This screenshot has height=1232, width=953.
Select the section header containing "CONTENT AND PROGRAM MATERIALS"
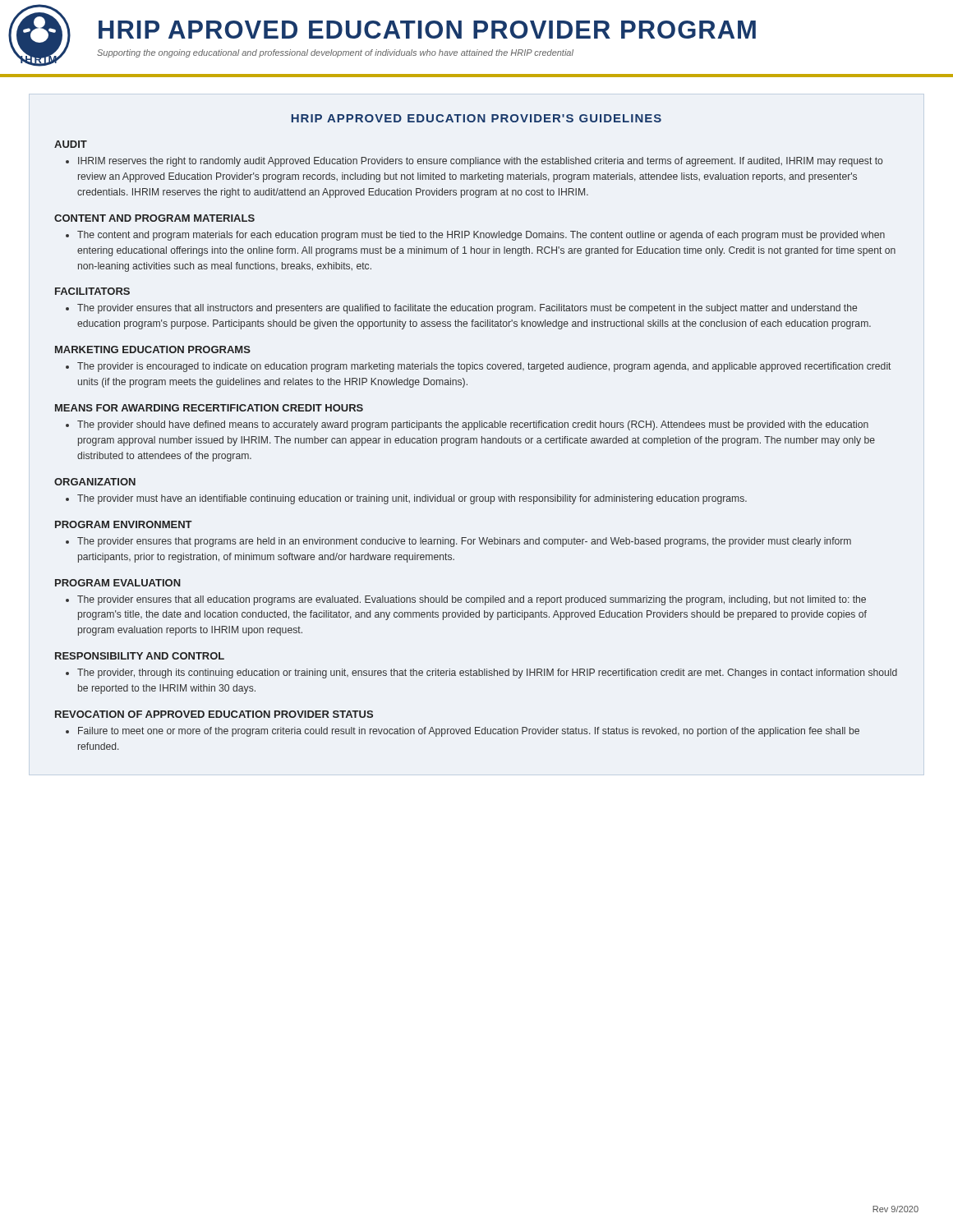point(154,218)
